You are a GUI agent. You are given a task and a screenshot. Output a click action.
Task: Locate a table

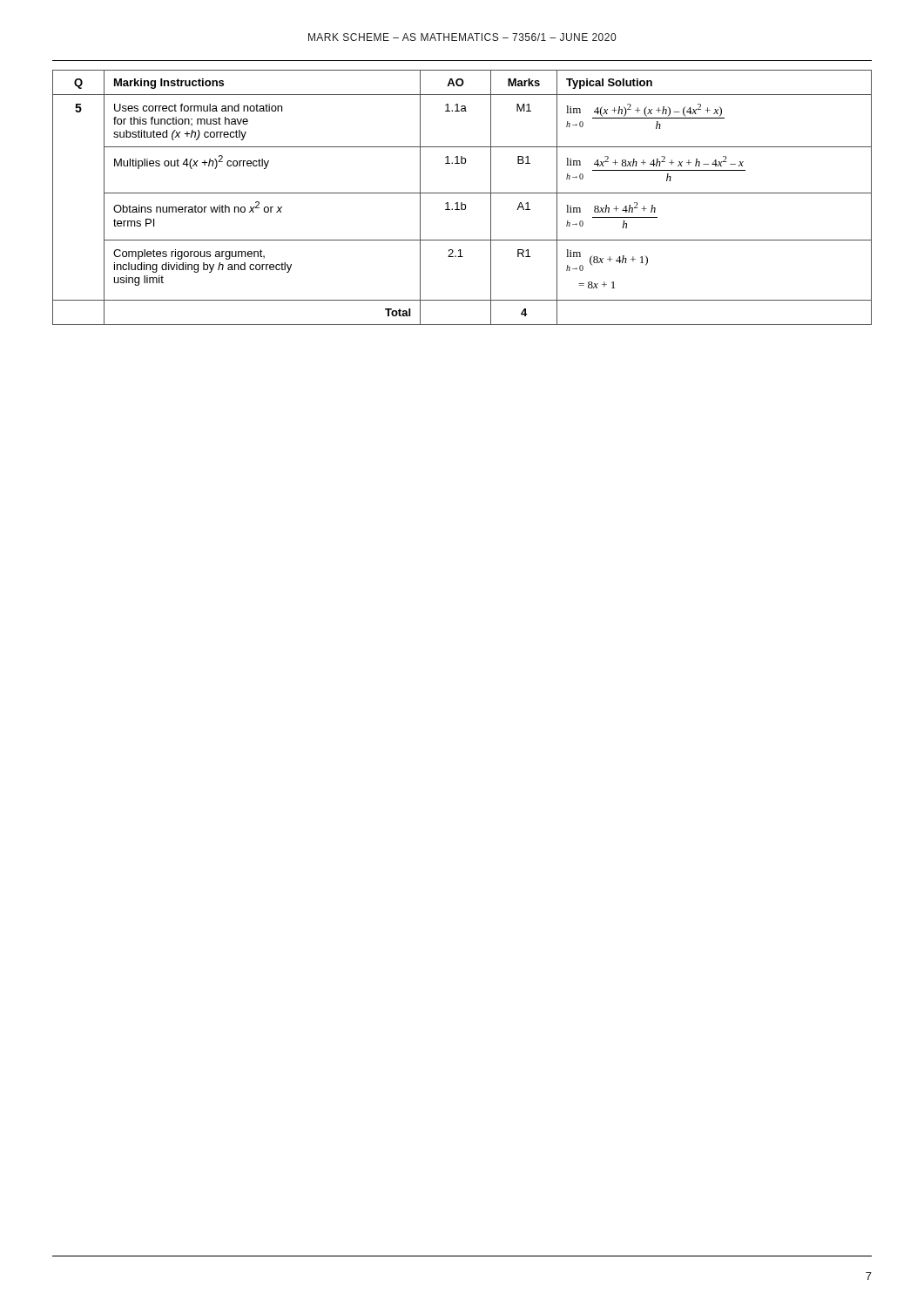click(462, 197)
